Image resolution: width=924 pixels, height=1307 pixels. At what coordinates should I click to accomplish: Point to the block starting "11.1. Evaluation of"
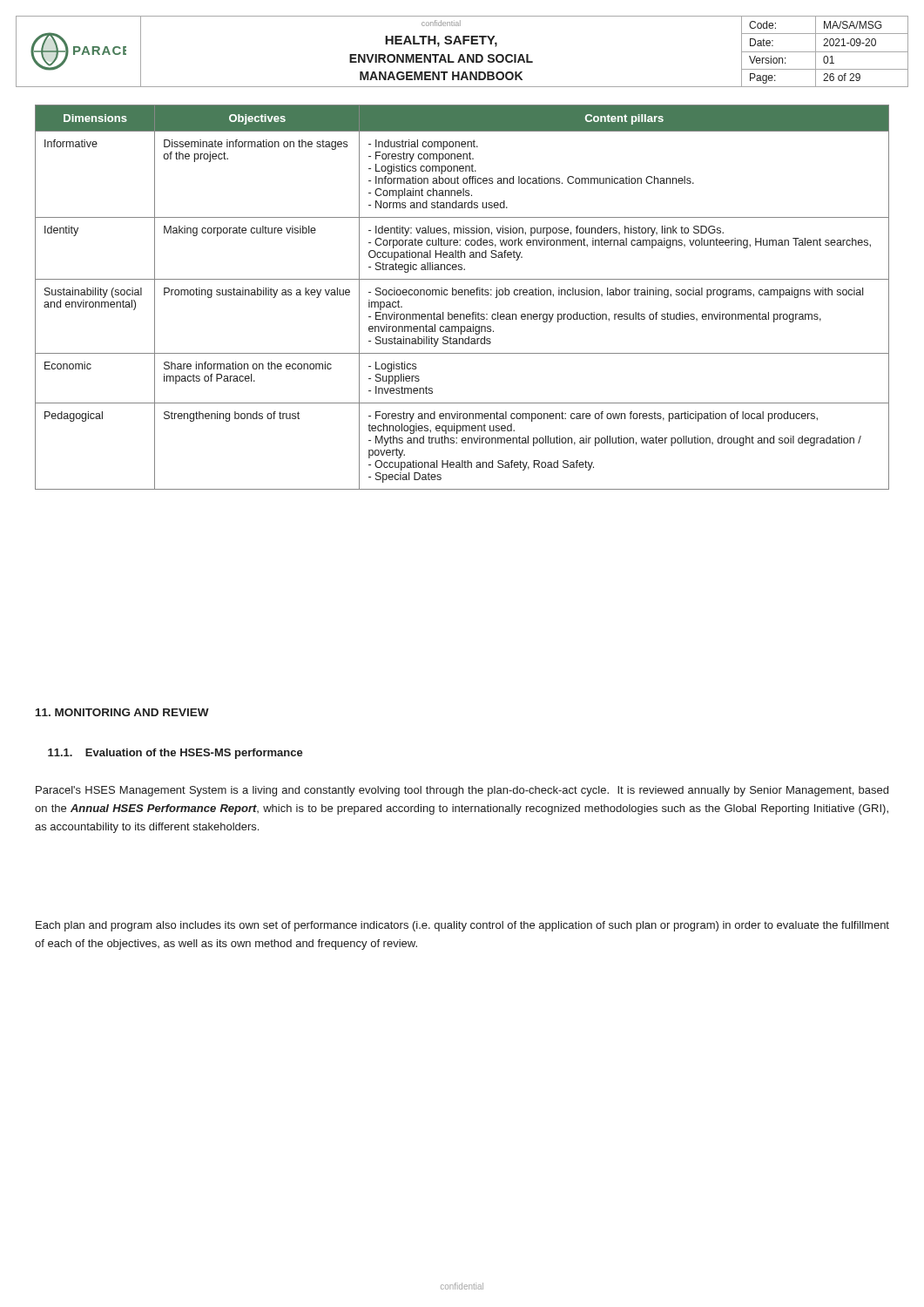[x=169, y=752]
